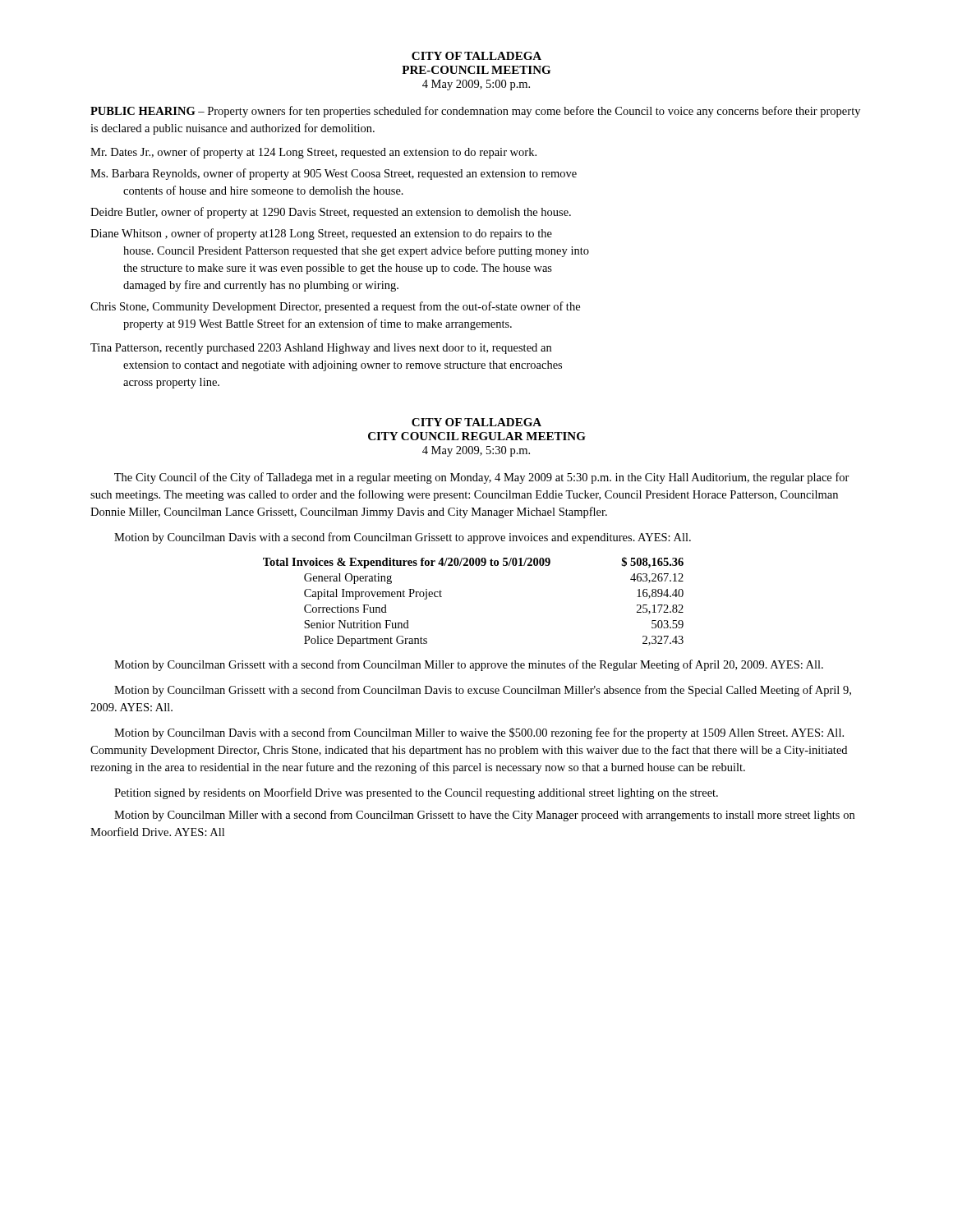Locate the region starting "Ms. Barbara Reynolds,"
Screen dimensions: 1232x953
tap(334, 183)
